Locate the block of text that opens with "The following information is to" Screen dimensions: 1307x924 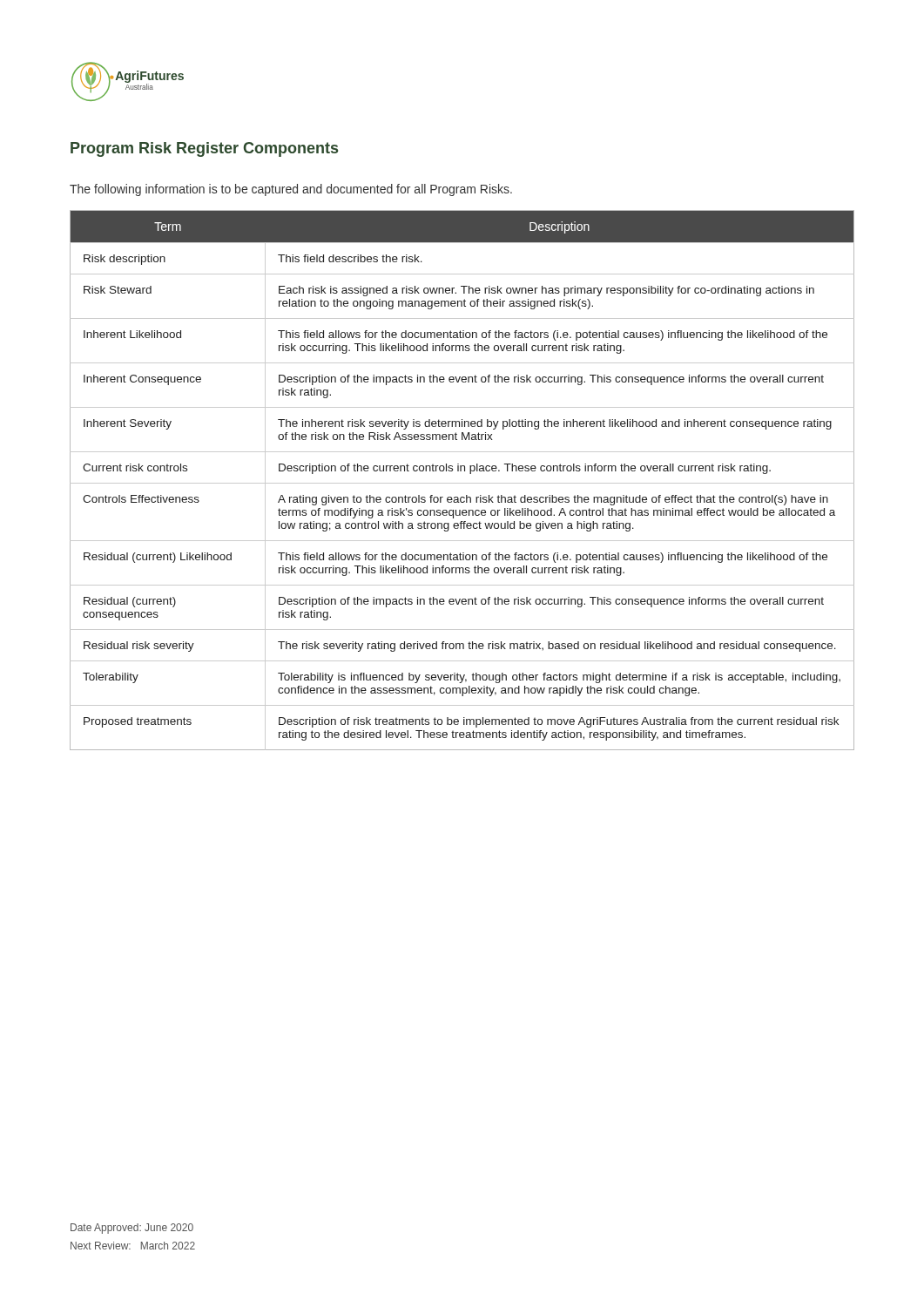coord(291,189)
